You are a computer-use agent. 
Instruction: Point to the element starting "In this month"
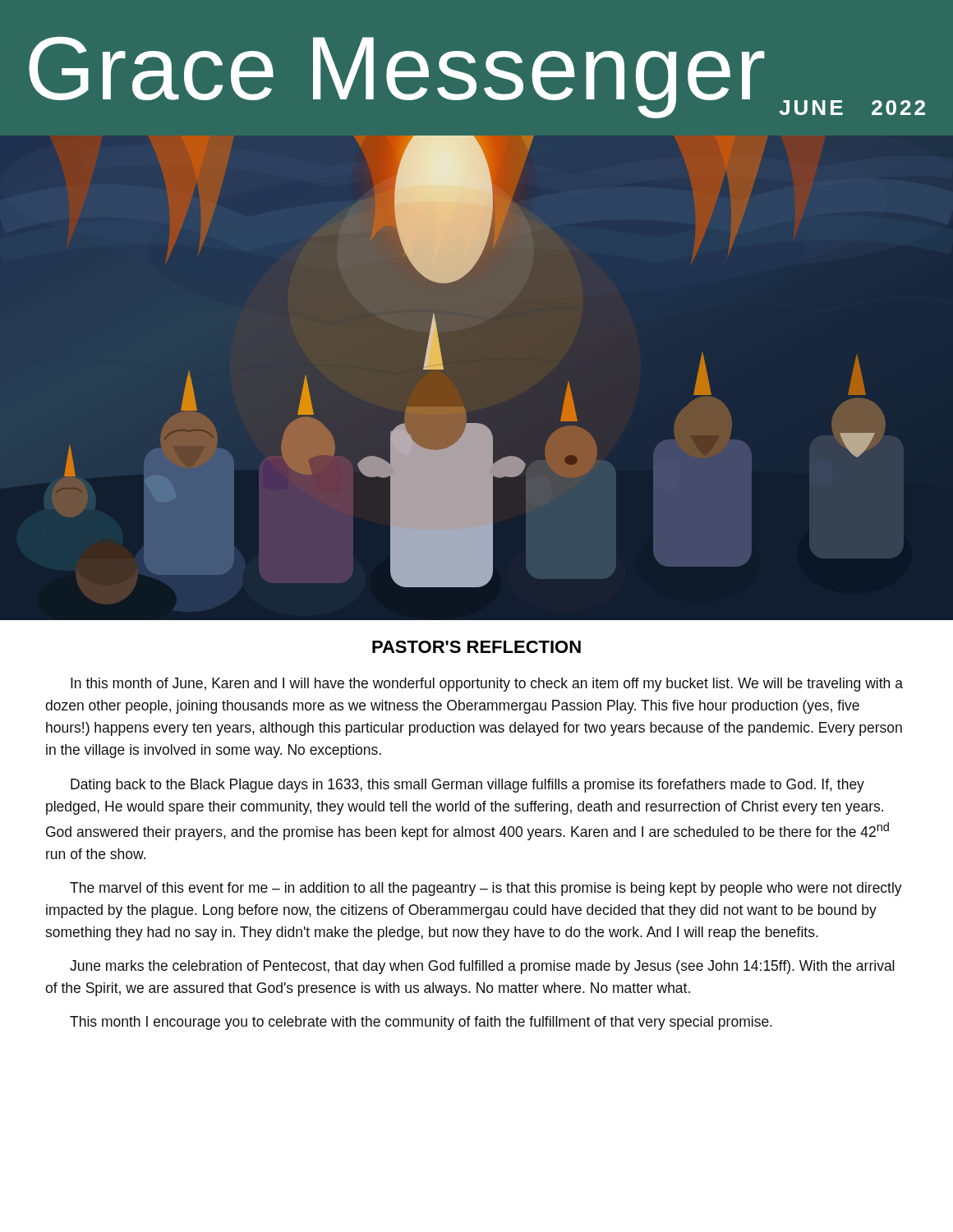[x=474, y=717]
